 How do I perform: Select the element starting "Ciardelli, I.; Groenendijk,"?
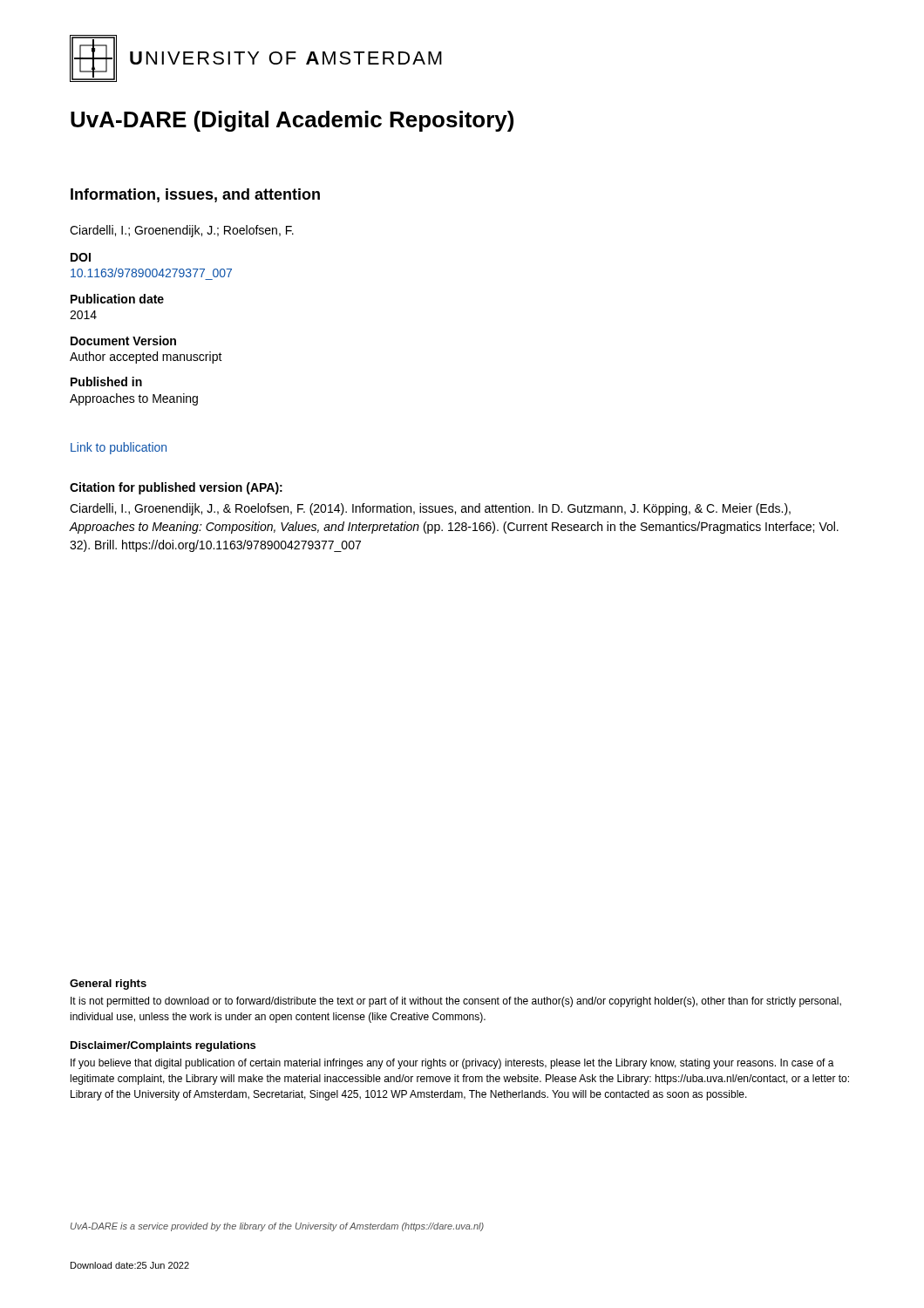[182, 230]
